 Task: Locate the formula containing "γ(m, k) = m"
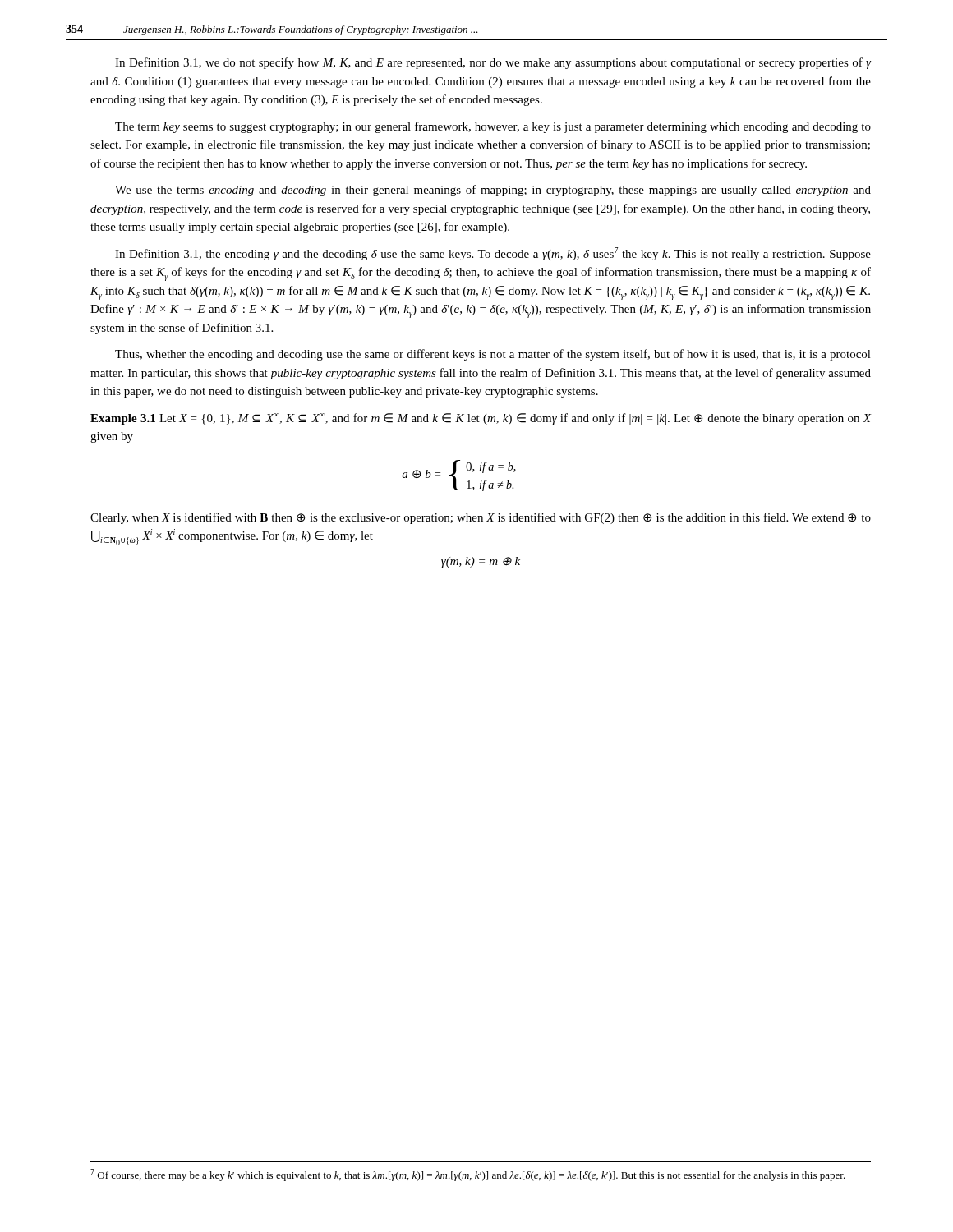(x=481, y=561)
